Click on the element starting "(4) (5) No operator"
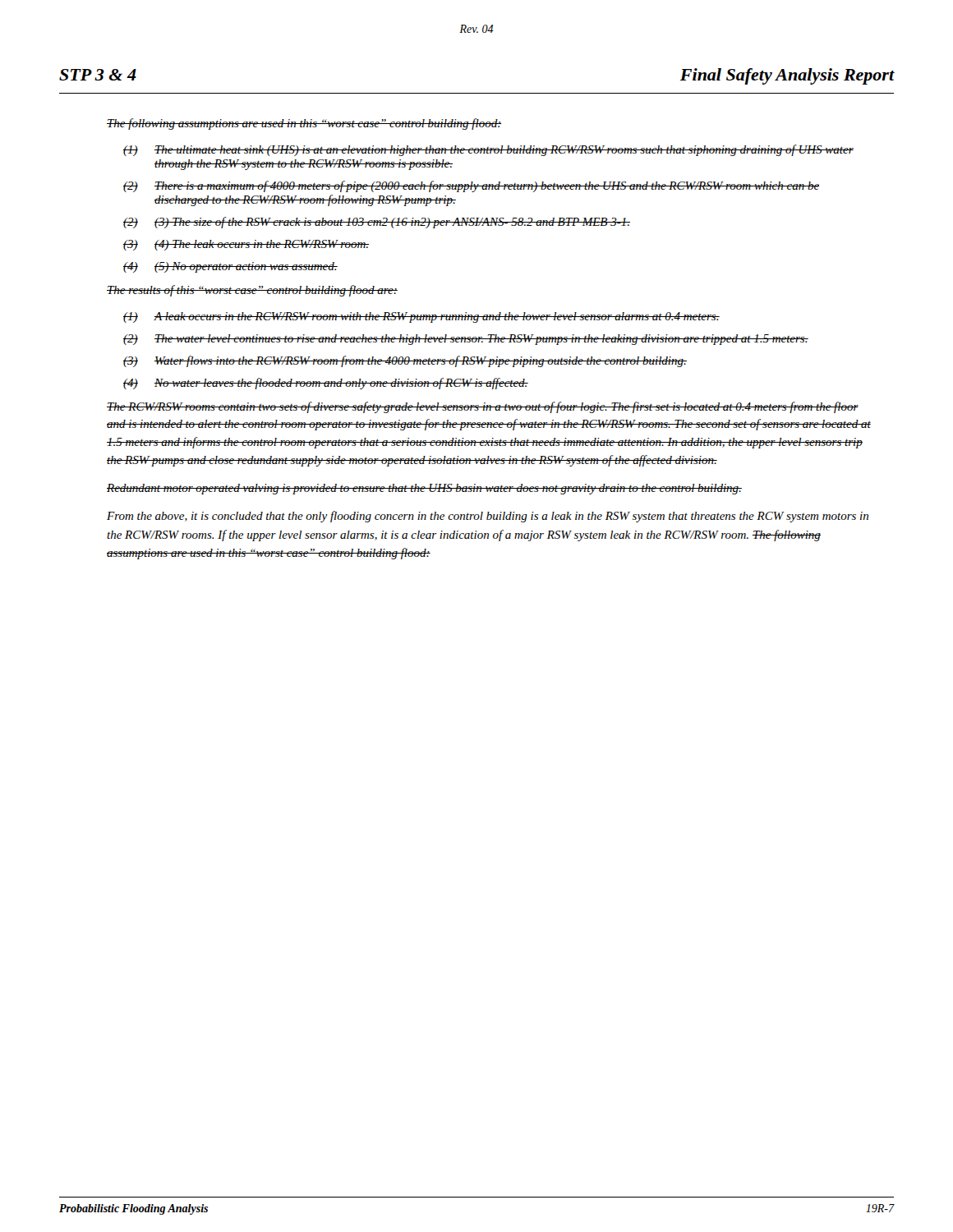953x1232 pixels. [230, 267]
